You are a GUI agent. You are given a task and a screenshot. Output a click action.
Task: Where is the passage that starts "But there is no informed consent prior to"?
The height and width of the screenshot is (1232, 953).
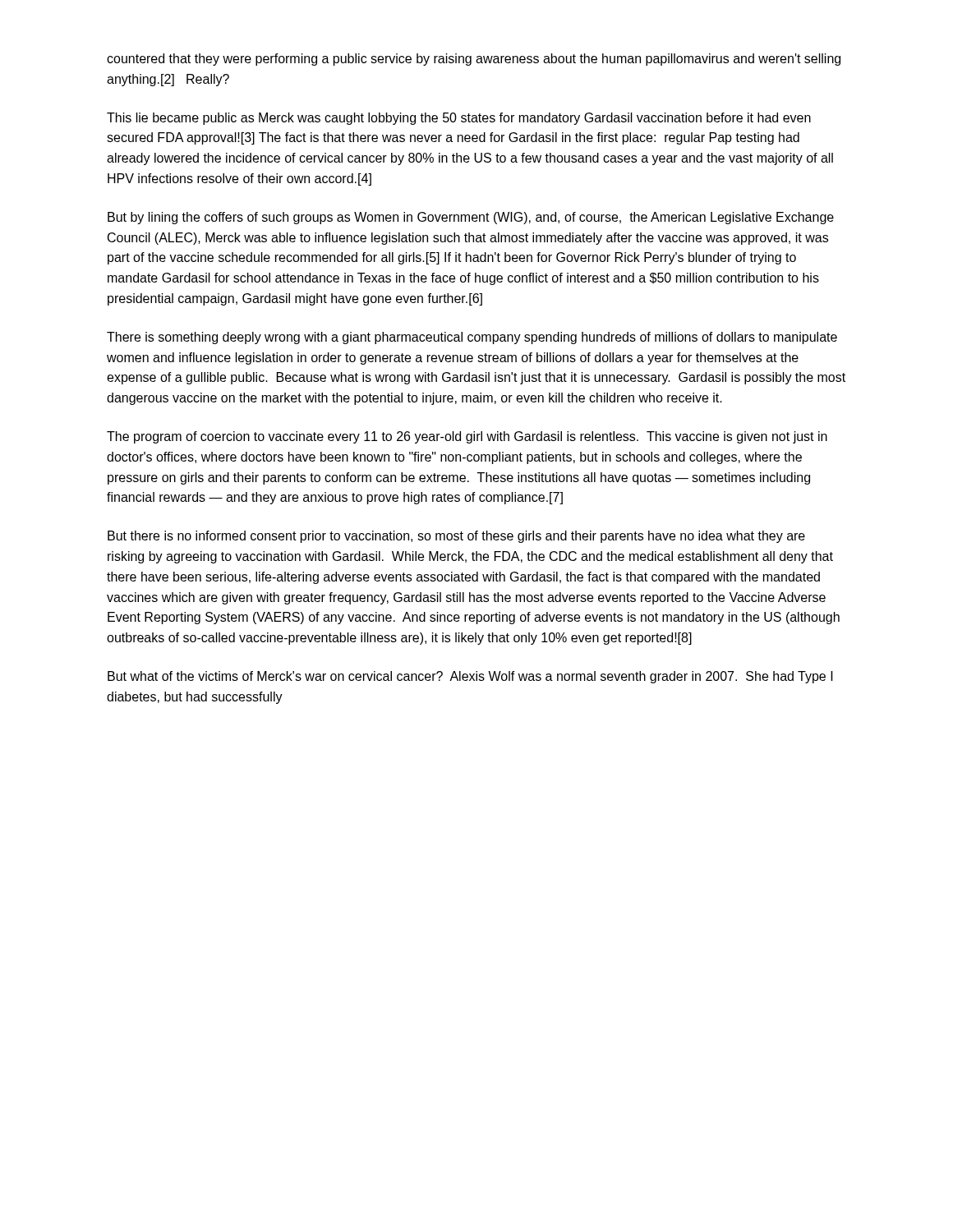point(473,587)
